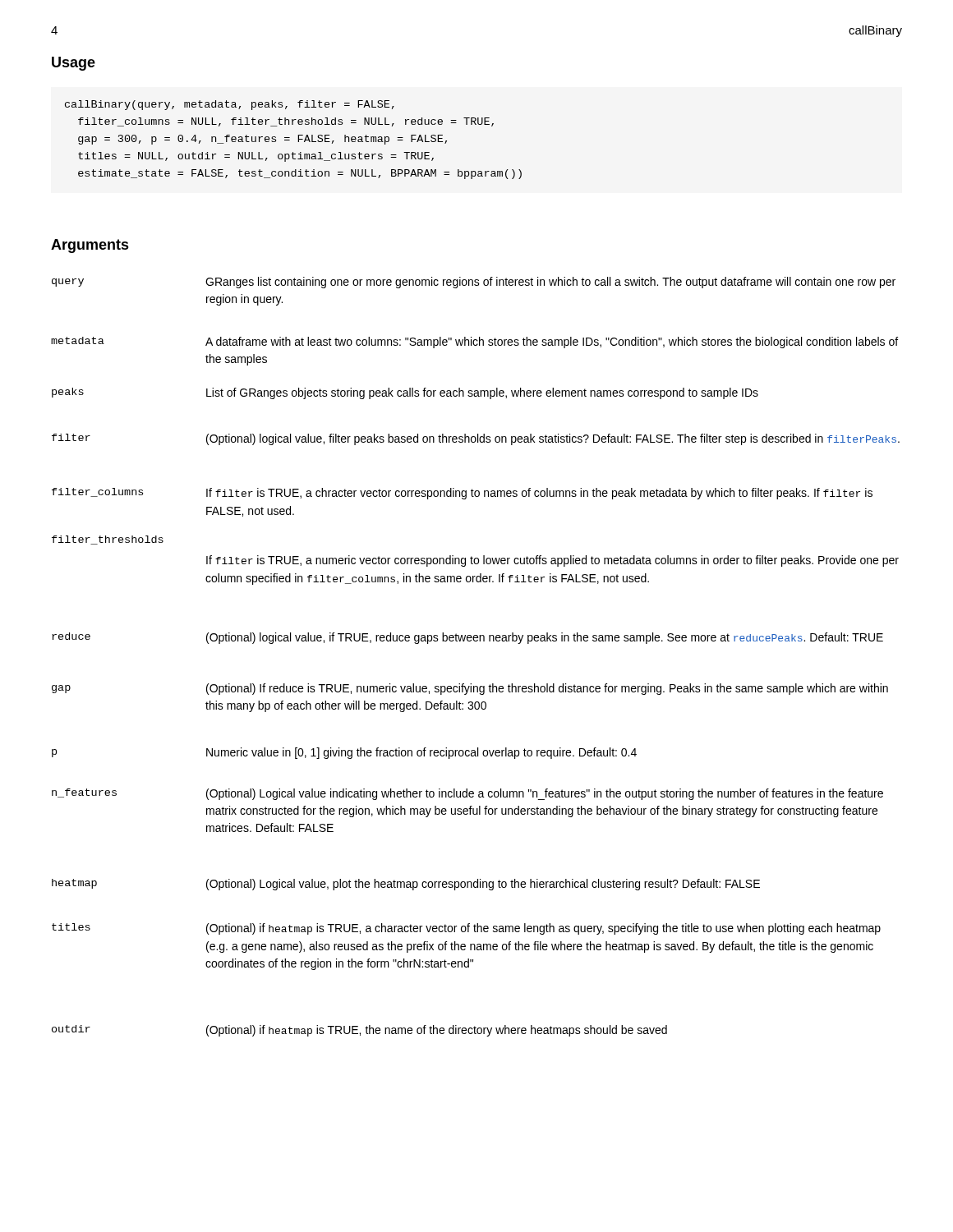The image size is (953, 1232).
Task: Locate the list item that says "outdir (Optional) if heatmap is TRUE,"
Action: pos(476,1031)
